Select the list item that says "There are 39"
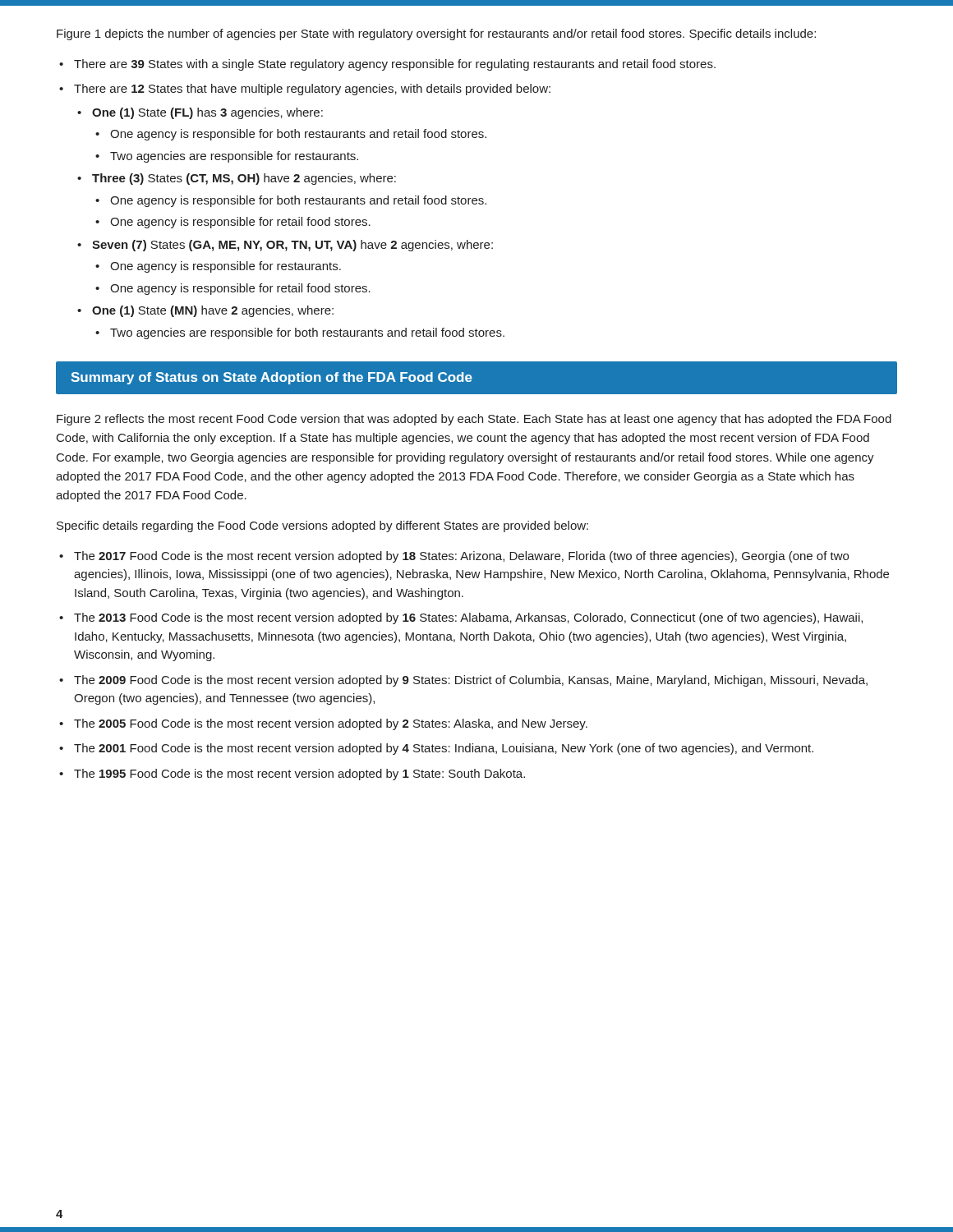Viewport: 953px width, 1232px height. (395, 63)
